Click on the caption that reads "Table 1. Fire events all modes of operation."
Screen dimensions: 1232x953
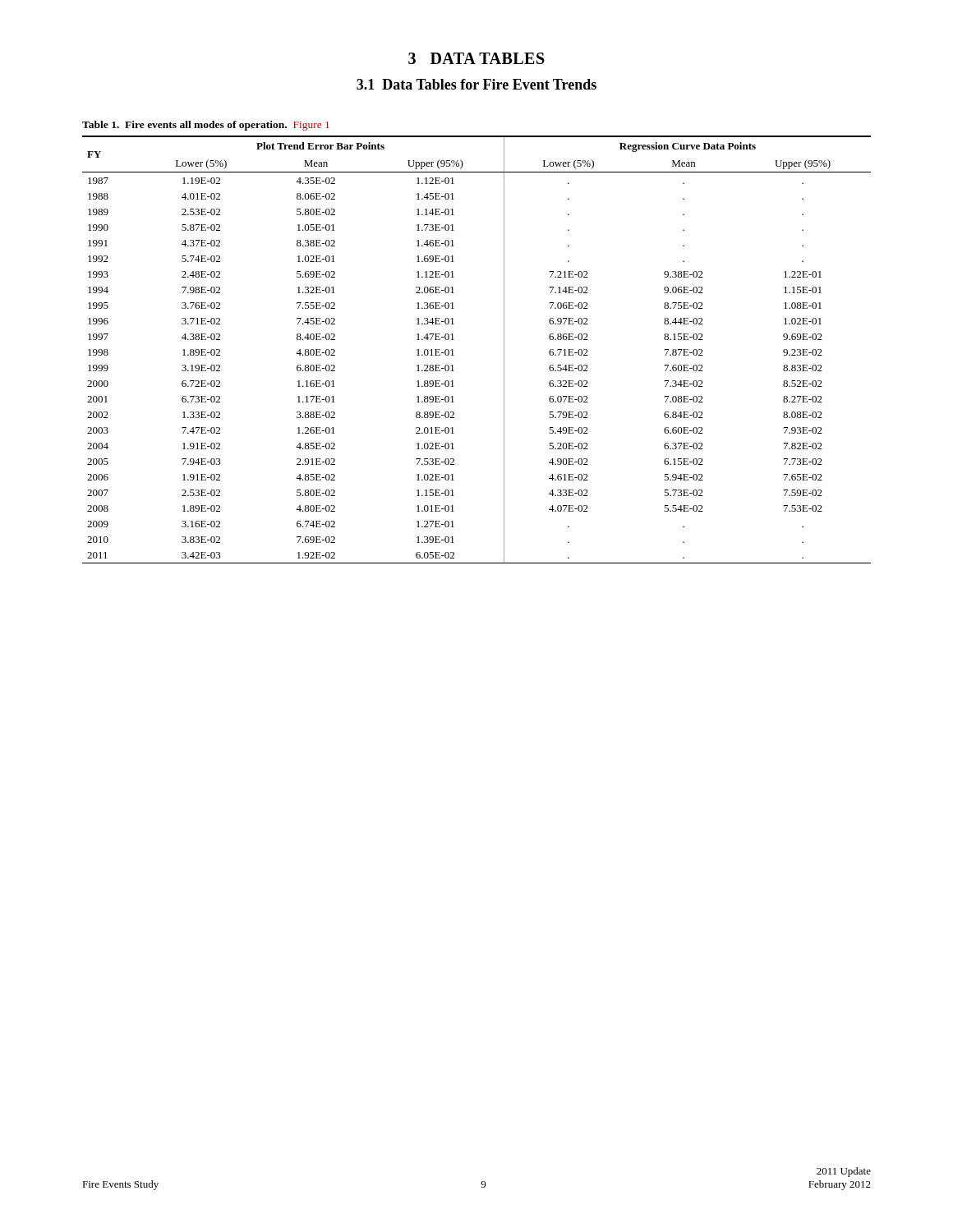[x=206, y=124]
